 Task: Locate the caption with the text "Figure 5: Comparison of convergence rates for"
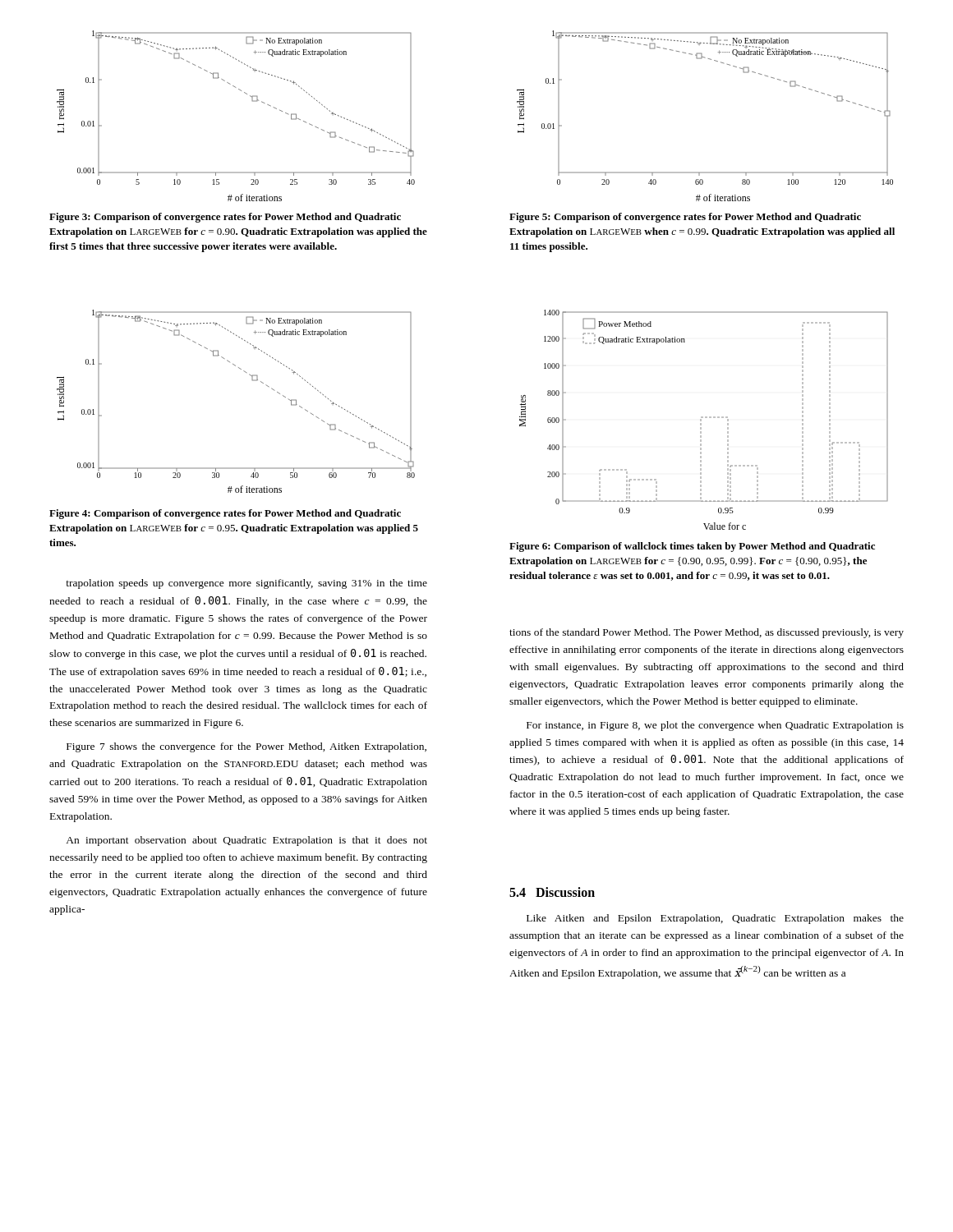[702, 231]
